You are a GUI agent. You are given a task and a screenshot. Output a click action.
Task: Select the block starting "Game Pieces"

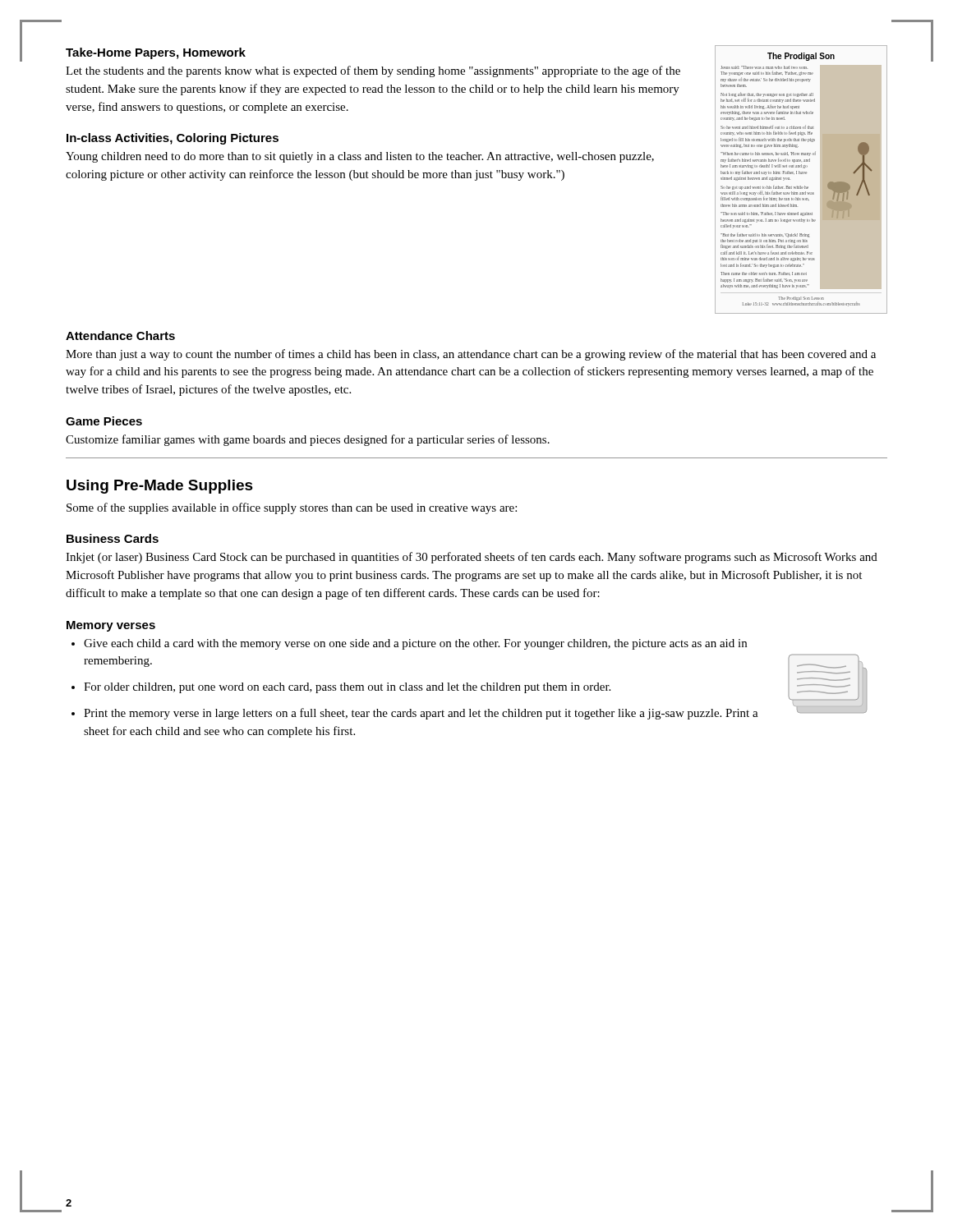104,421
